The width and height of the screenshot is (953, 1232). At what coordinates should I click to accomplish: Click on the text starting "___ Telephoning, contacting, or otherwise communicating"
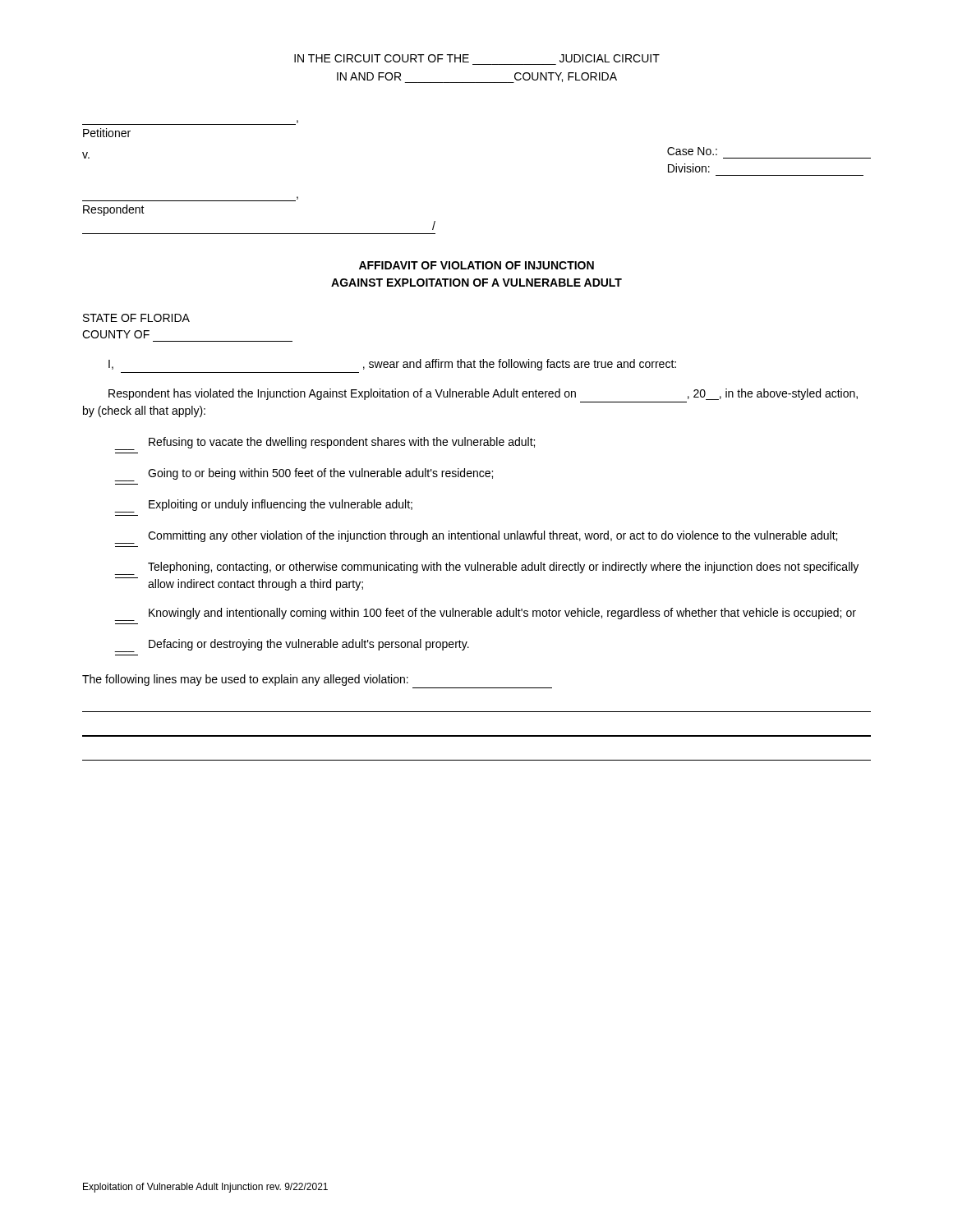pyautogui.click(x=493, y=576)
